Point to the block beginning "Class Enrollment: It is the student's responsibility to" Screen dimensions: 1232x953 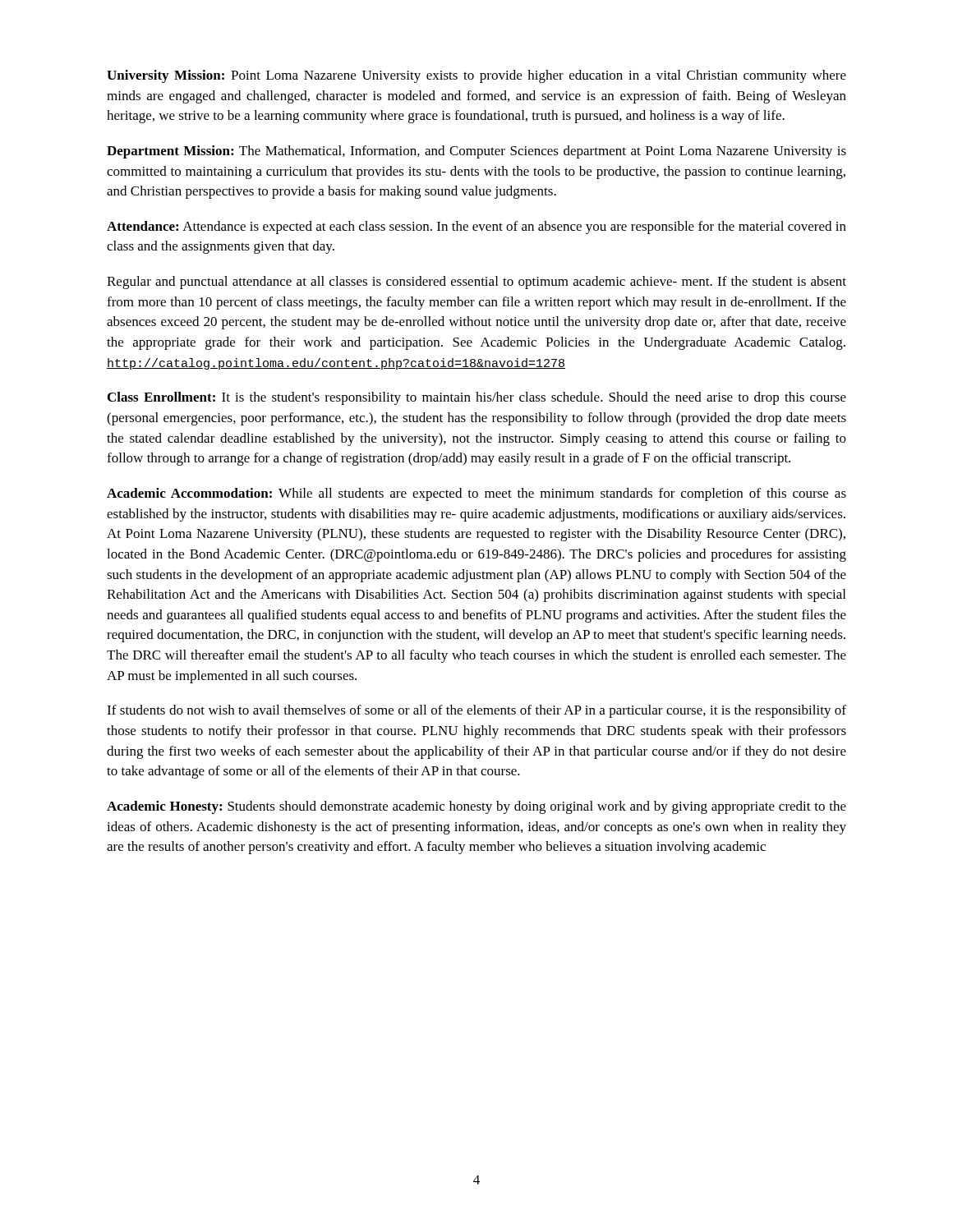(476, 428)
